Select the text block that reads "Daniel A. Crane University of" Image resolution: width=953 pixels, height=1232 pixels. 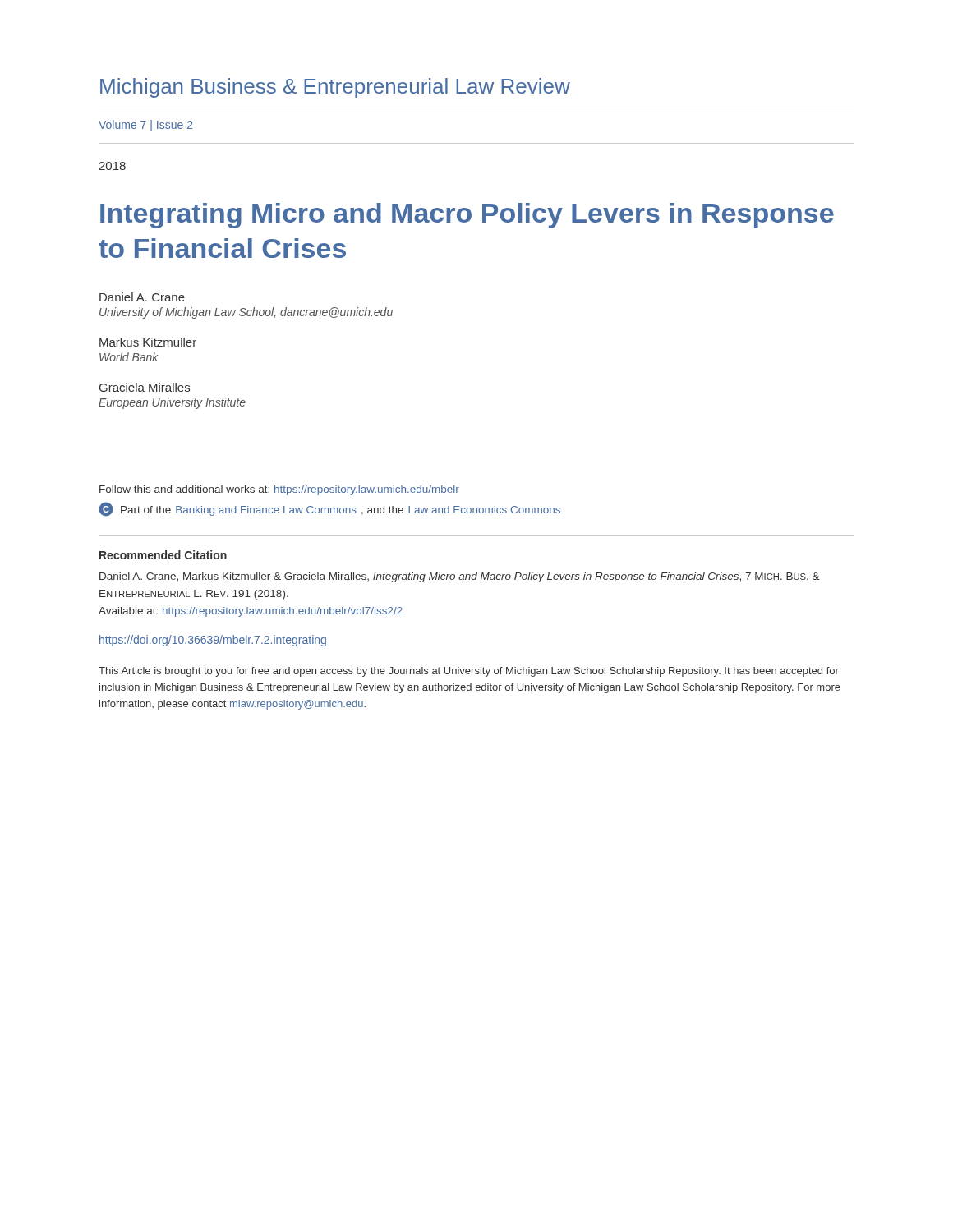[142, 297]
